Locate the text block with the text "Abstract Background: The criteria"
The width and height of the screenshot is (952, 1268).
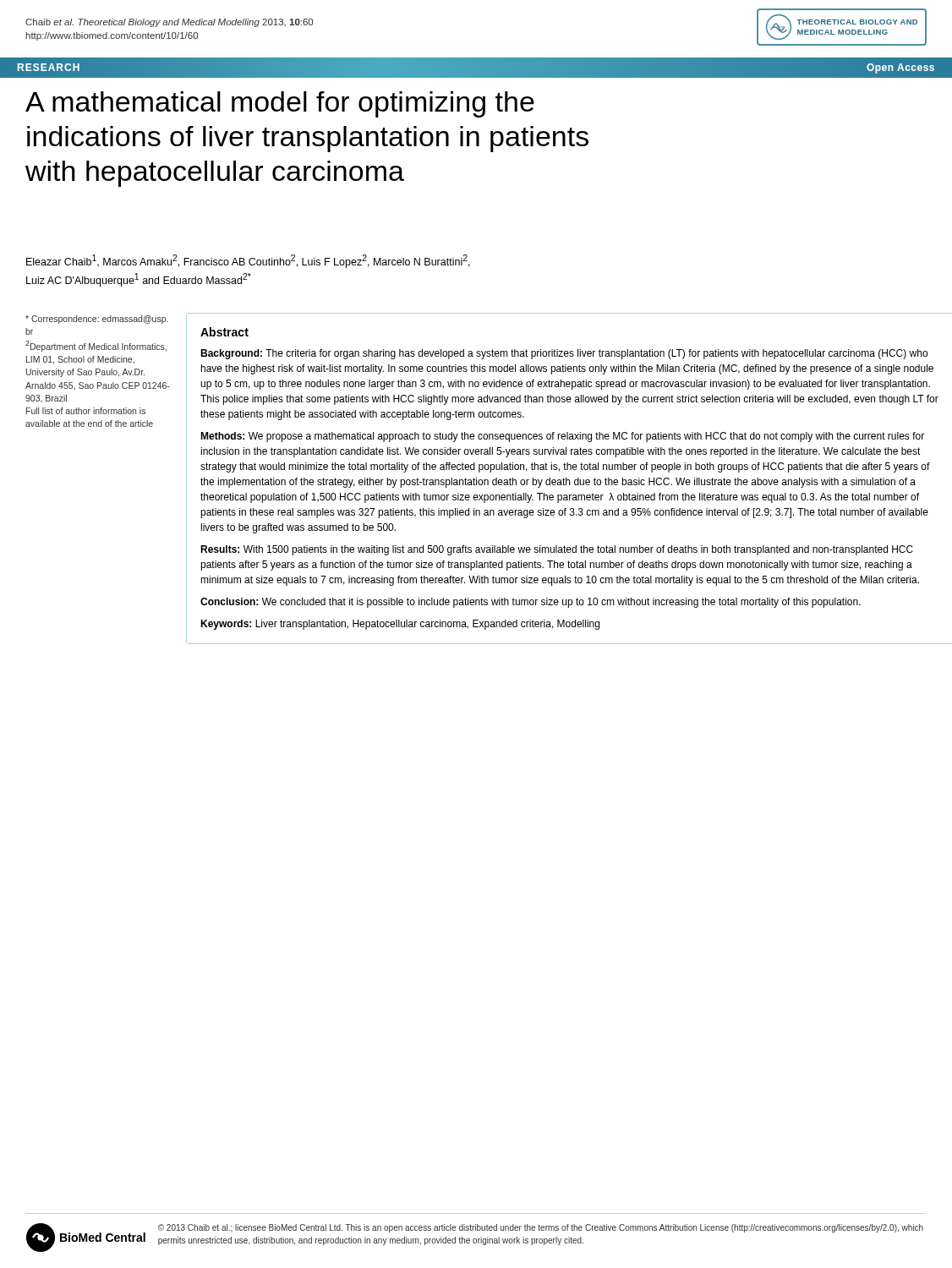point(570,478)
